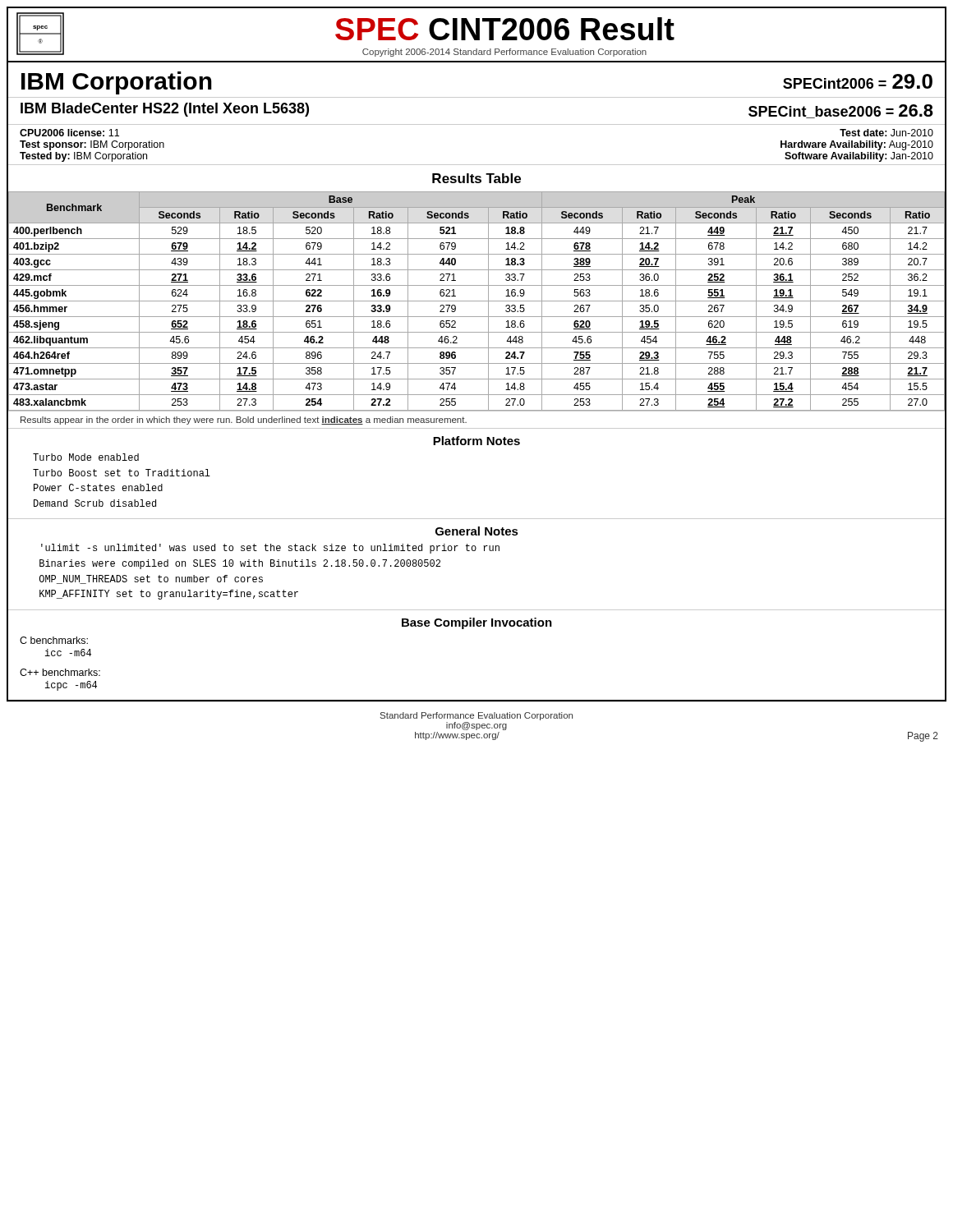The width and height of the screenshot is (953, 1232).
Task: Navigate to the passage starting "Turbo Mode enabled Turbo Boost set to Traditional"
Action: point(86,457)
